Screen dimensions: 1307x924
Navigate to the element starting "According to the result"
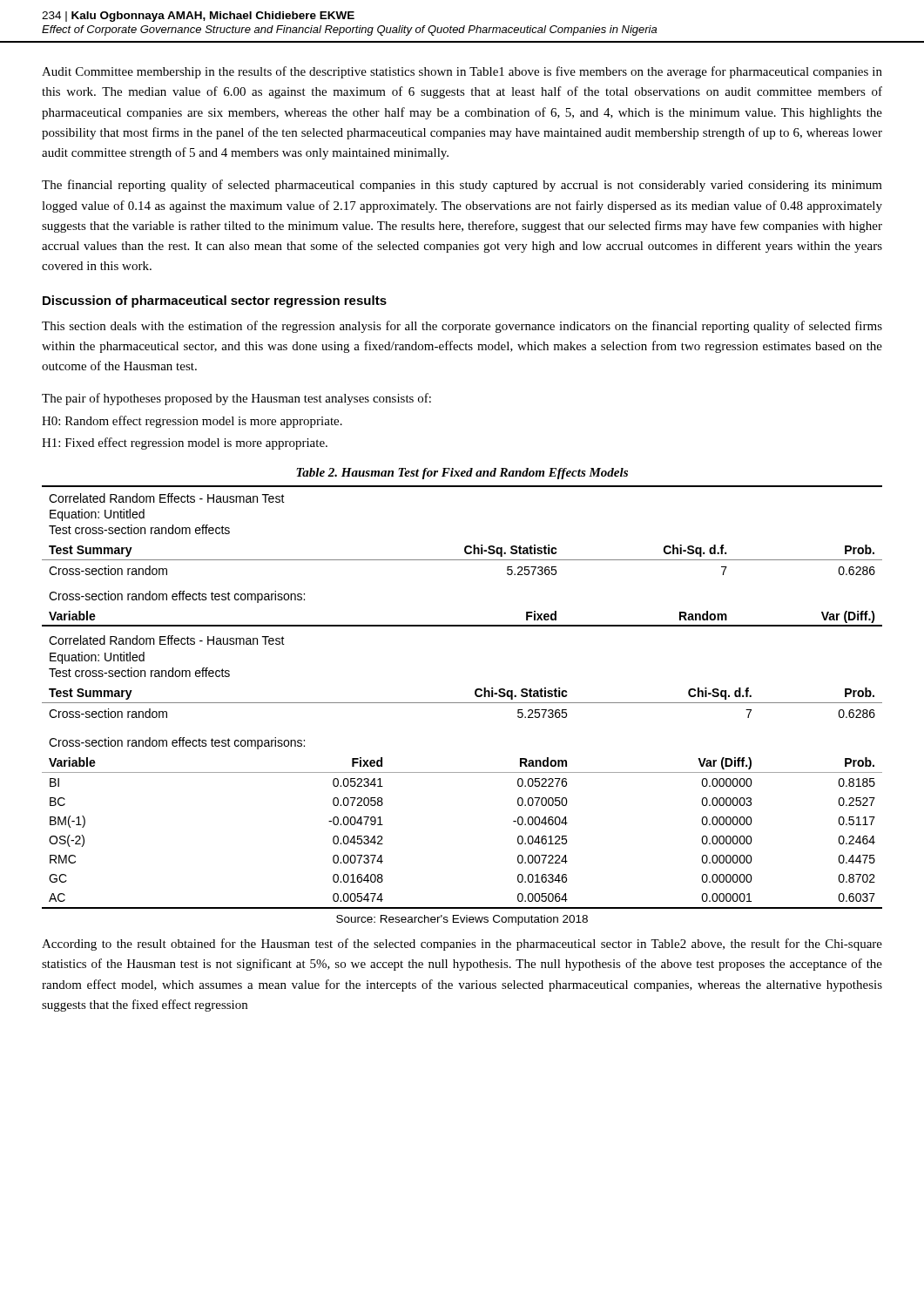pos(462,974)
